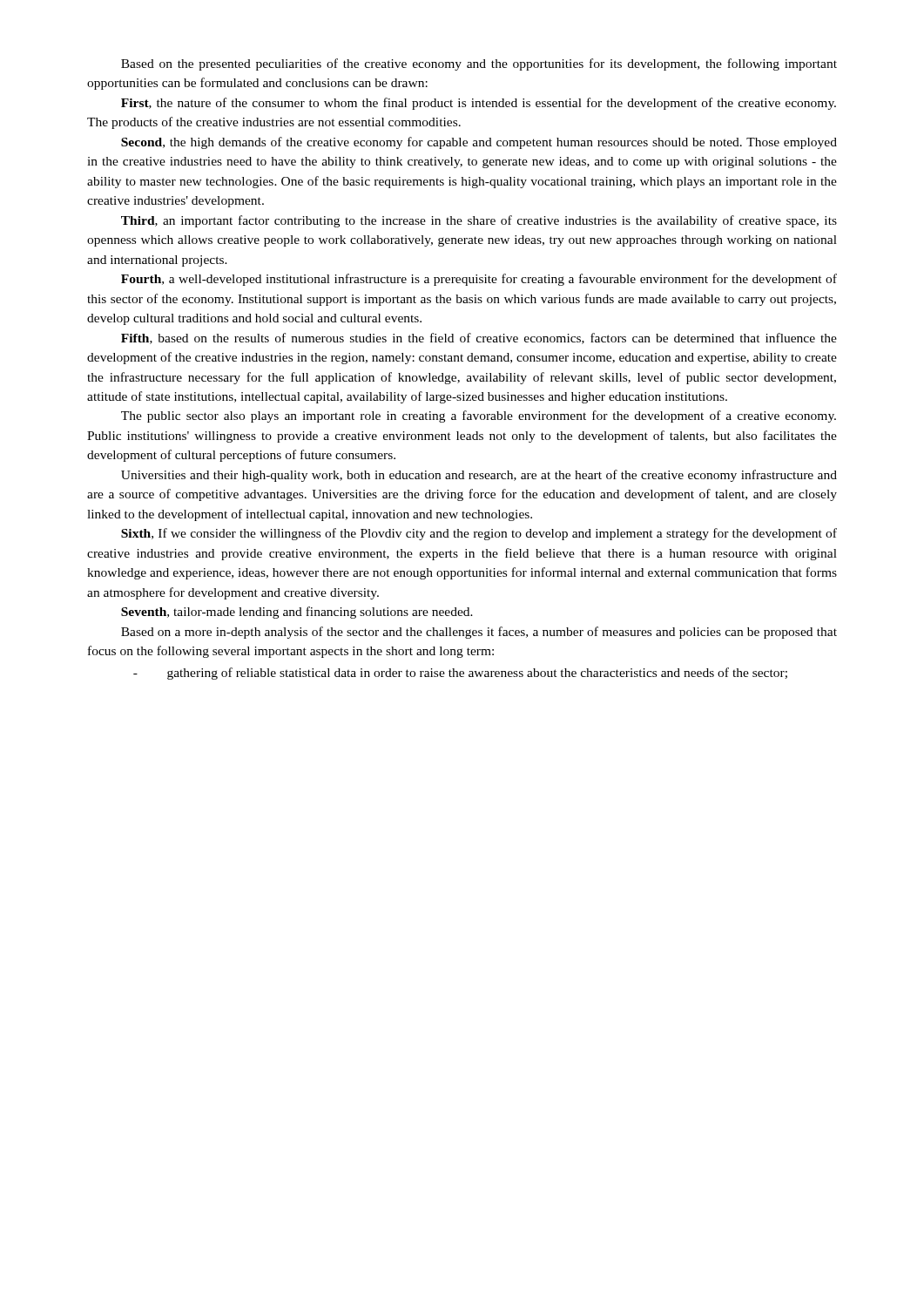This screenshot has height=1307, width=924.
Task: Click on the list item containing "- gathering of"
Action: (x=477, y=672)
